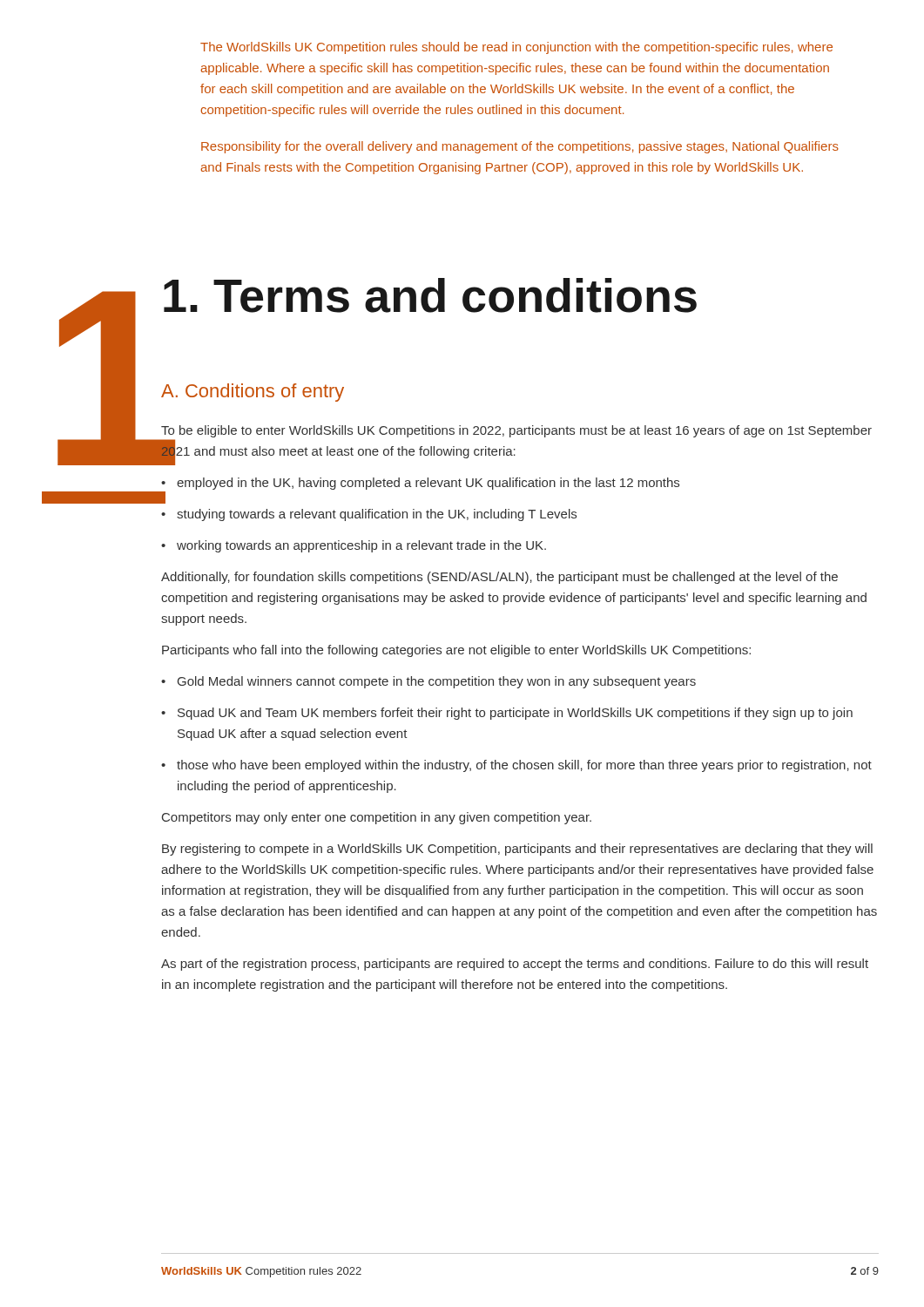The width and height of the screenshot is (924, 1307).
Task: Find the text block that reads "Participants who fall into the following categories"
Action: pyautogui.click(x=521, y=650)
